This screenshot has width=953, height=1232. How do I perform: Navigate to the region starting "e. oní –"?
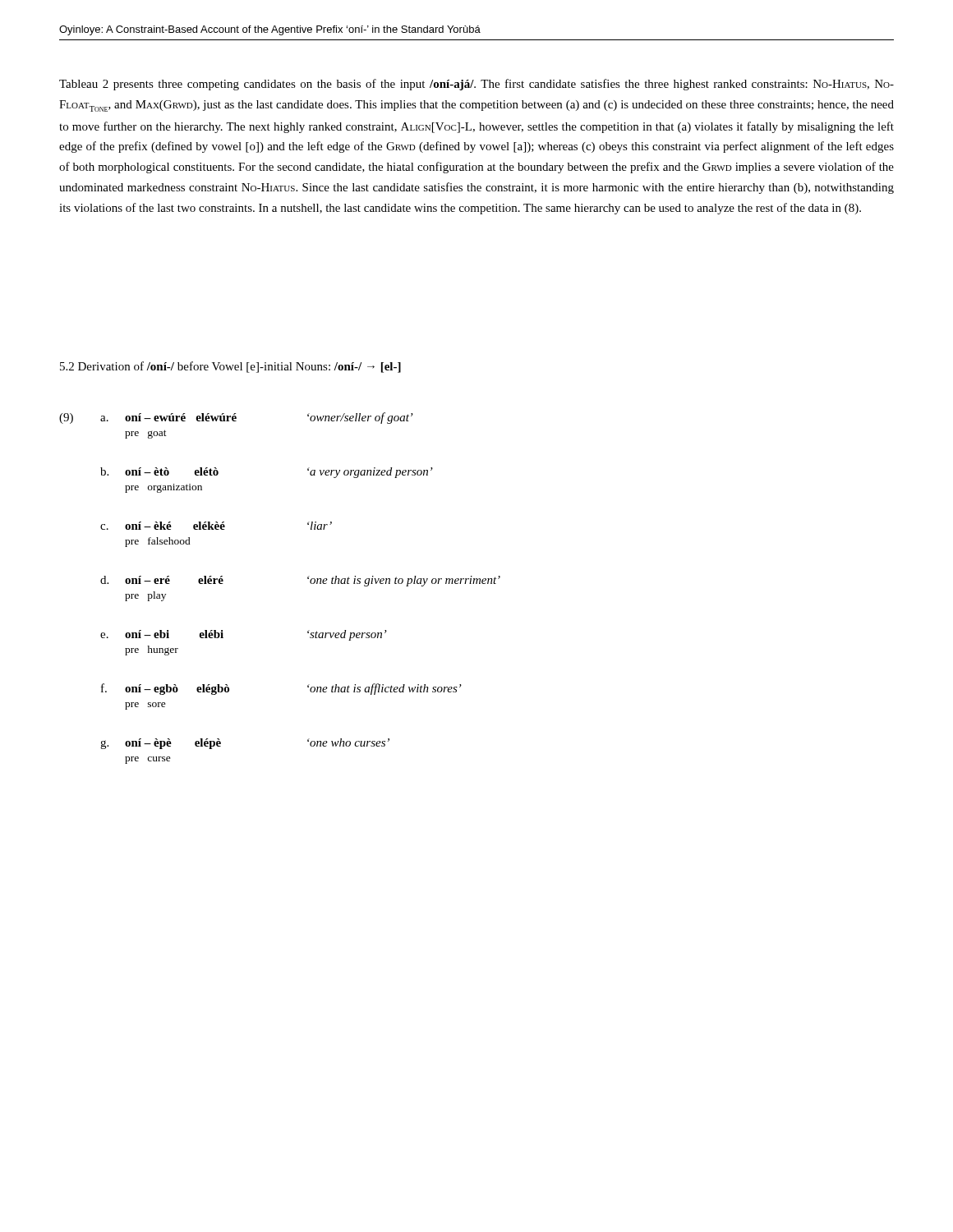[136, 635]
